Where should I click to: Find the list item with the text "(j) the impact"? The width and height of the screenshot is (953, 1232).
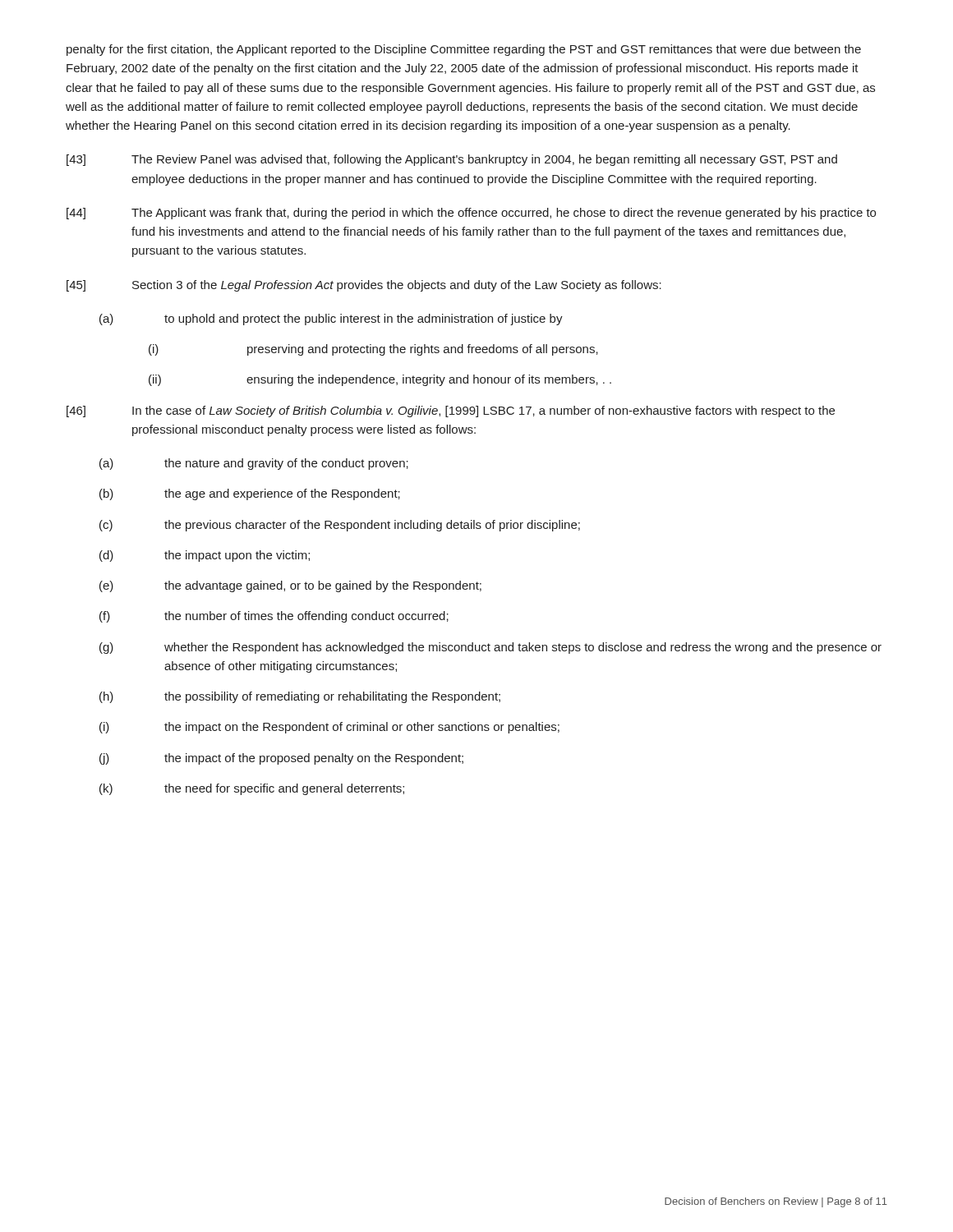[x=281, y=759]
